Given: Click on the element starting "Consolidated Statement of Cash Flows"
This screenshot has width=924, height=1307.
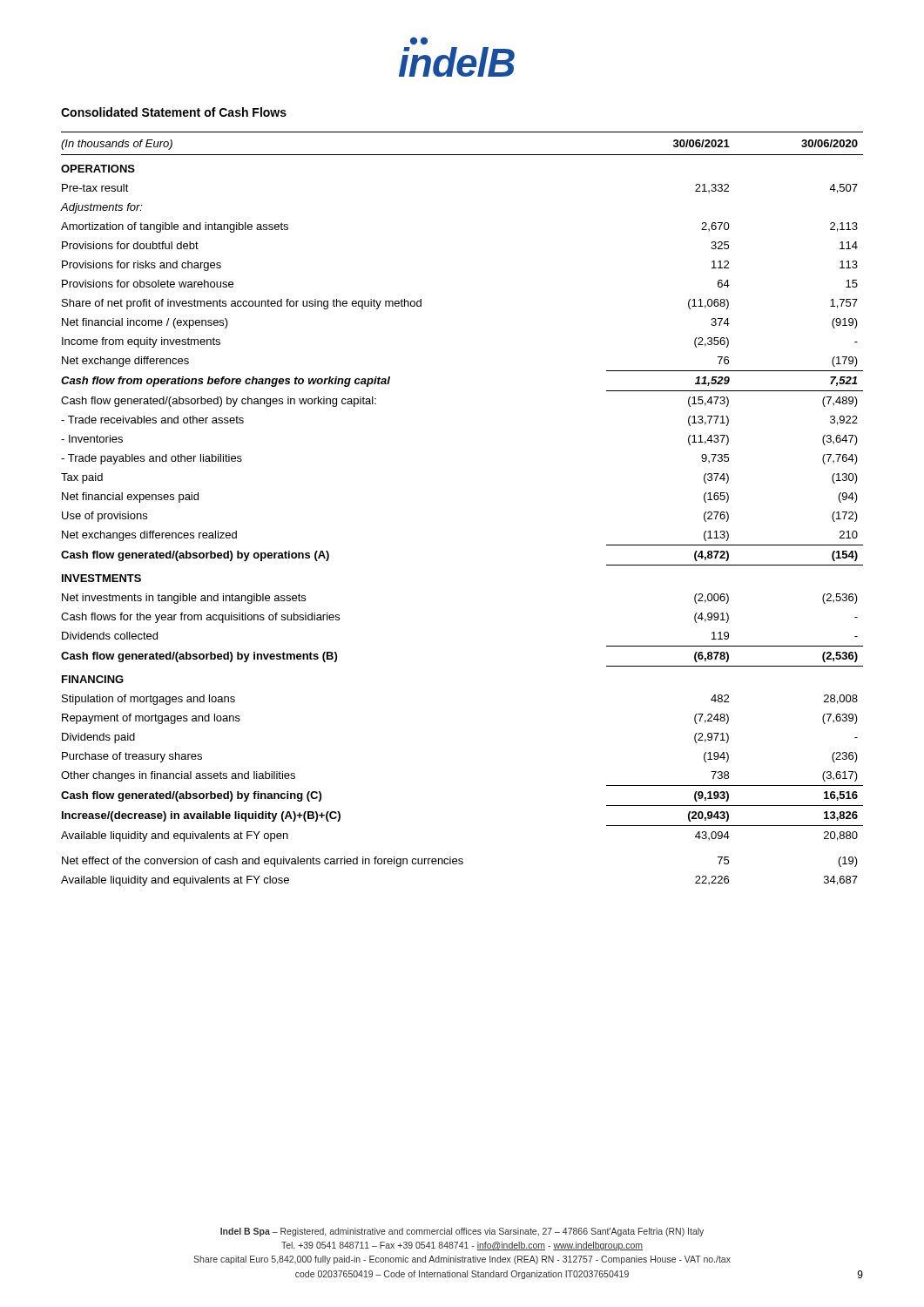Looking at the screenshot, I should click(174, 112).
